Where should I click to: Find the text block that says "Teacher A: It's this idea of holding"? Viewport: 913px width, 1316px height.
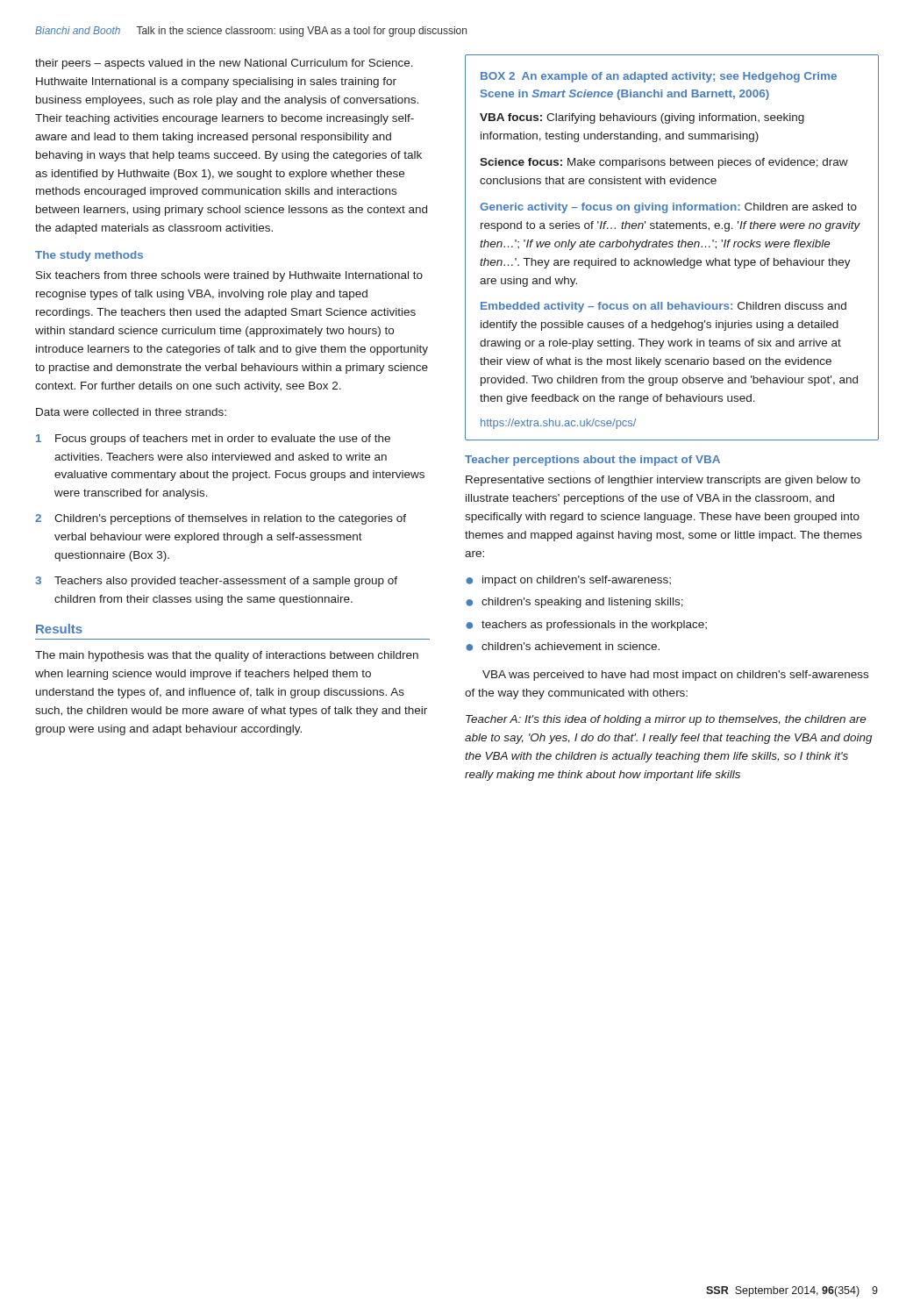tap(672, 747)
